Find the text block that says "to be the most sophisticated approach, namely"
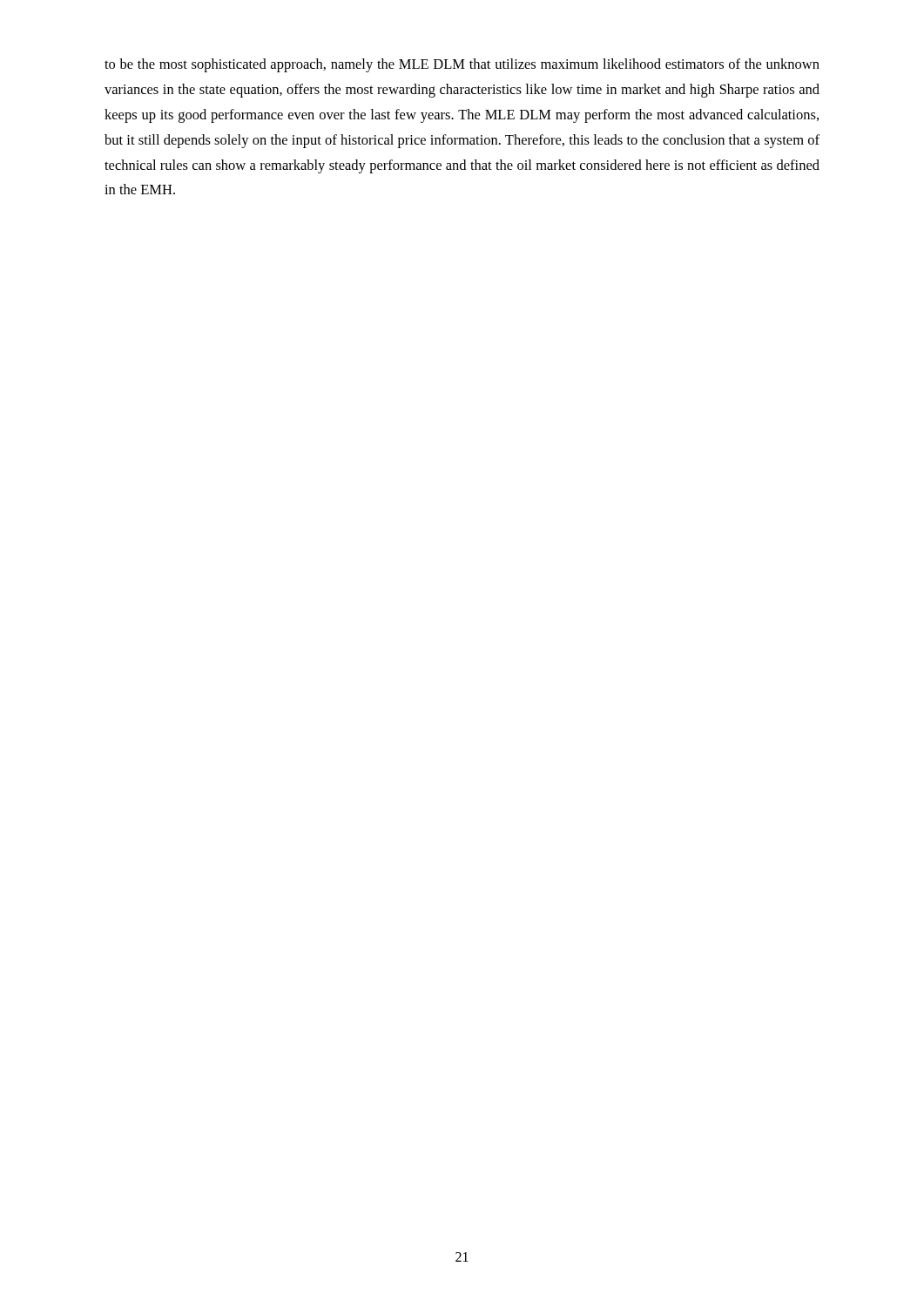This screenshot has width=924, height=1307. point(462,127)
